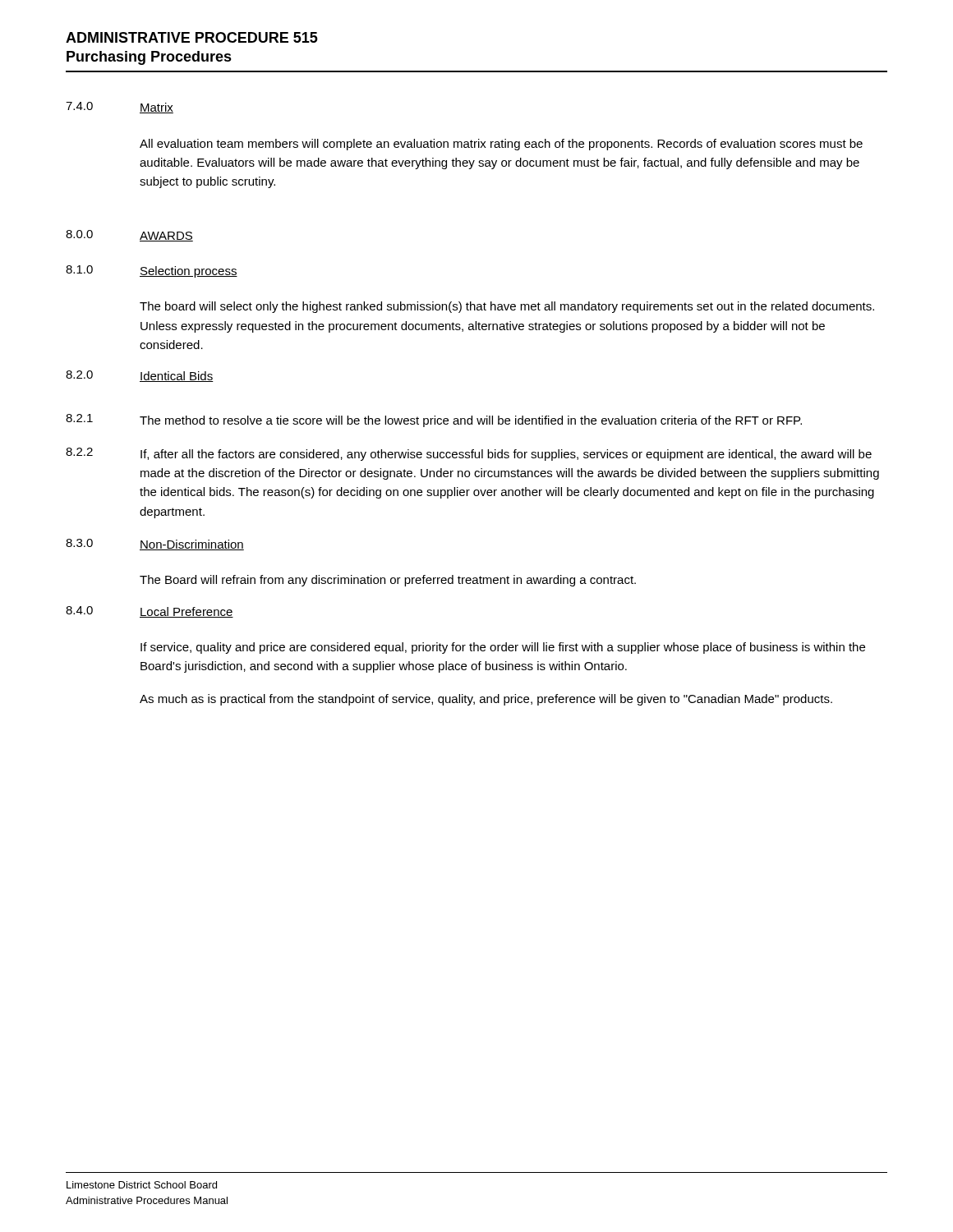This screenshot has height=1232, width=953.
Task: Find the text block containing "2.1 The method to resolve a tie score"
Action: (x=476, y=420)
